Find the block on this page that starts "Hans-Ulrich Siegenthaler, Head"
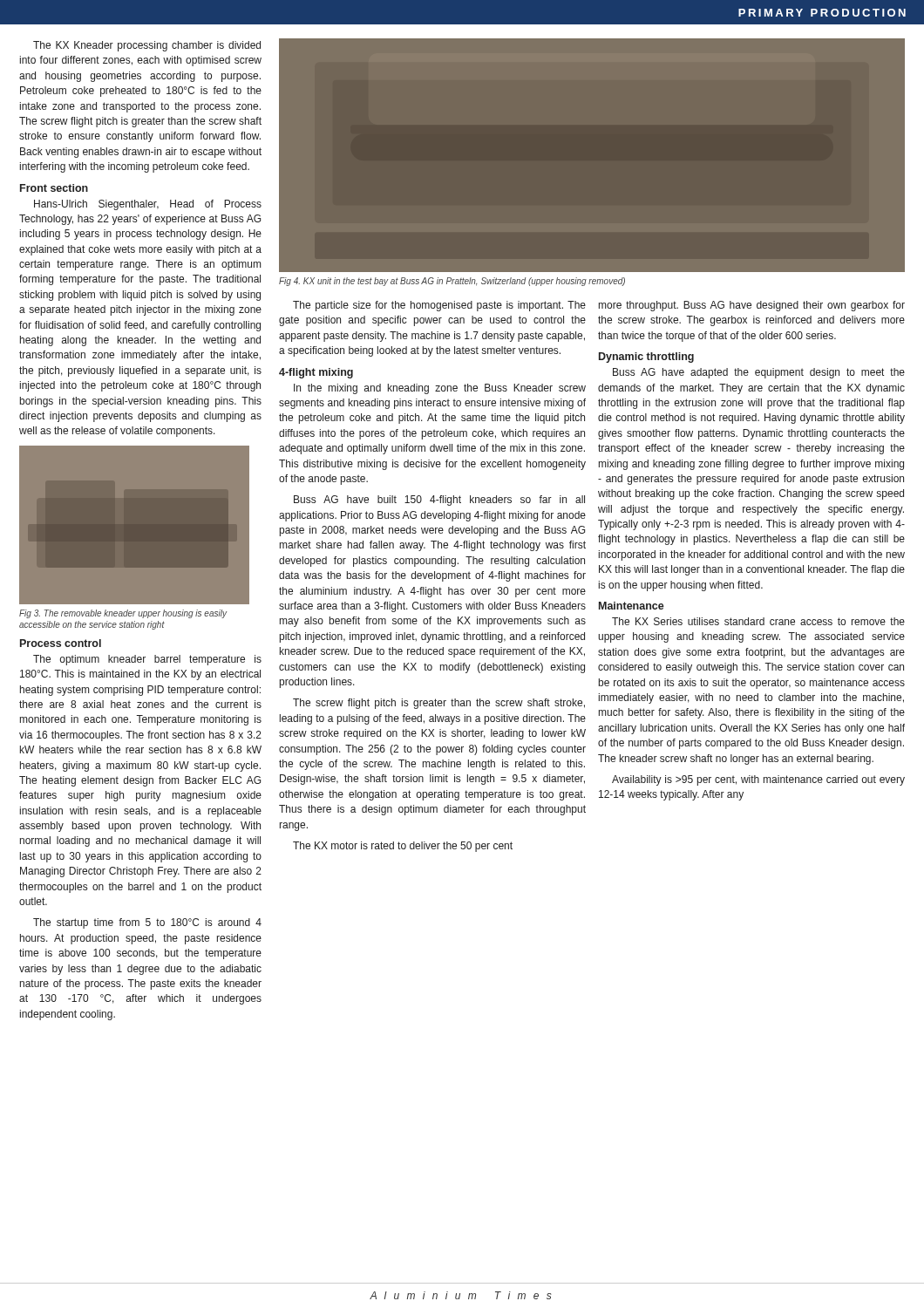 tap(140, 318)
